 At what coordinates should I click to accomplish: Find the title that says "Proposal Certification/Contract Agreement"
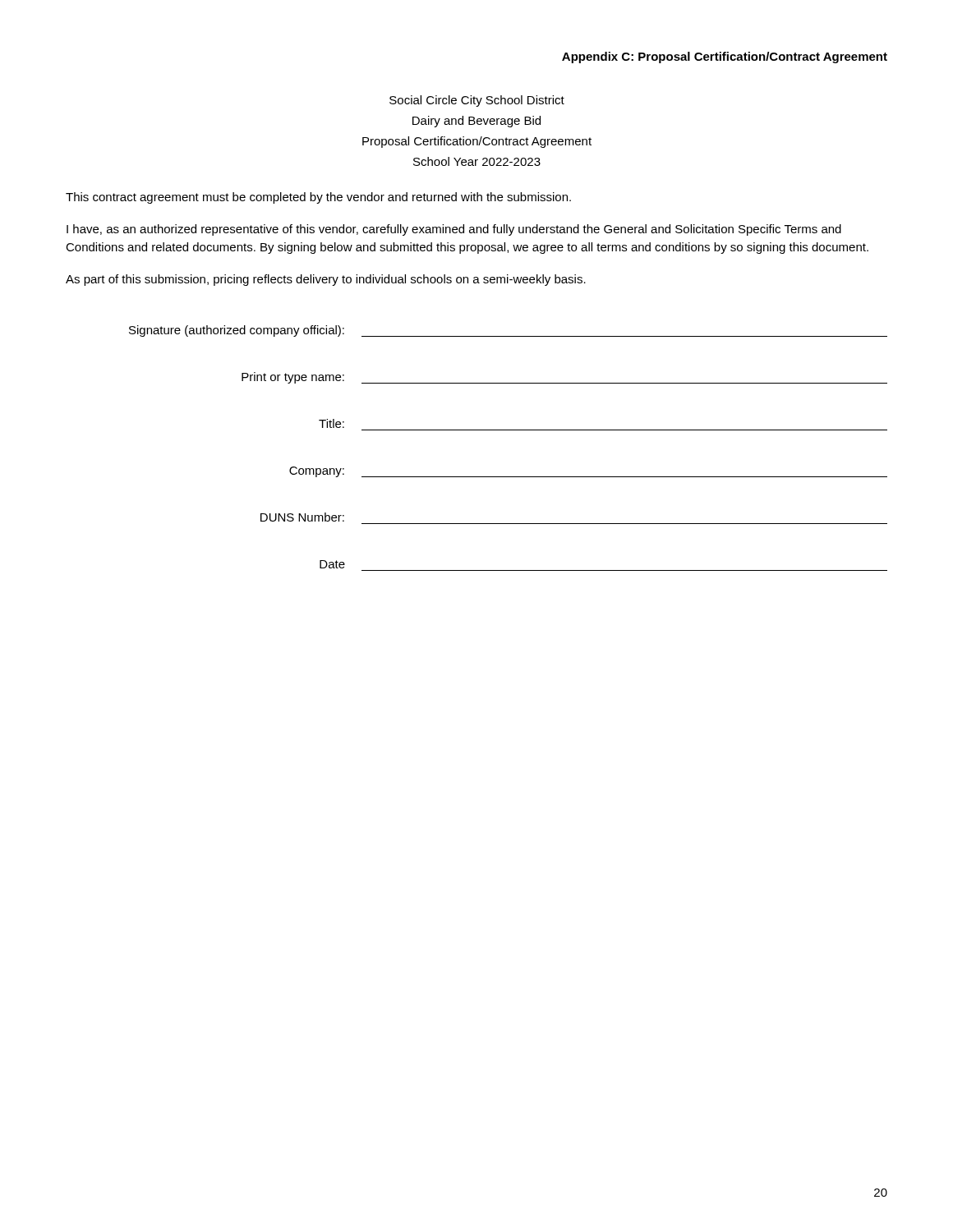click(x=476, y=141)
